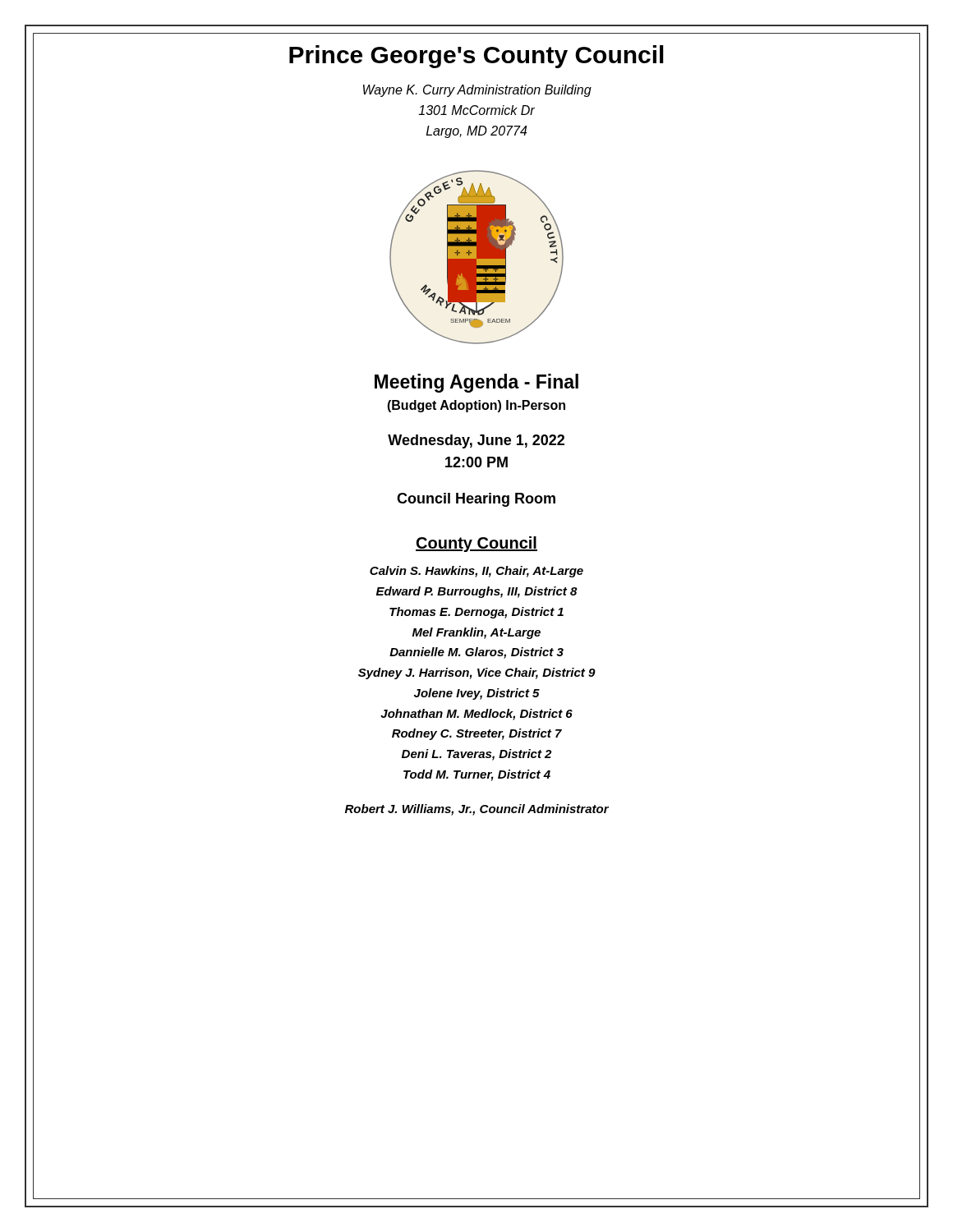Navigate to the region starting "(Budget Adoption) In-Person"
The height and width of the screenshot is (1232, 953).
pyautogui.click(x=476, y=406)
